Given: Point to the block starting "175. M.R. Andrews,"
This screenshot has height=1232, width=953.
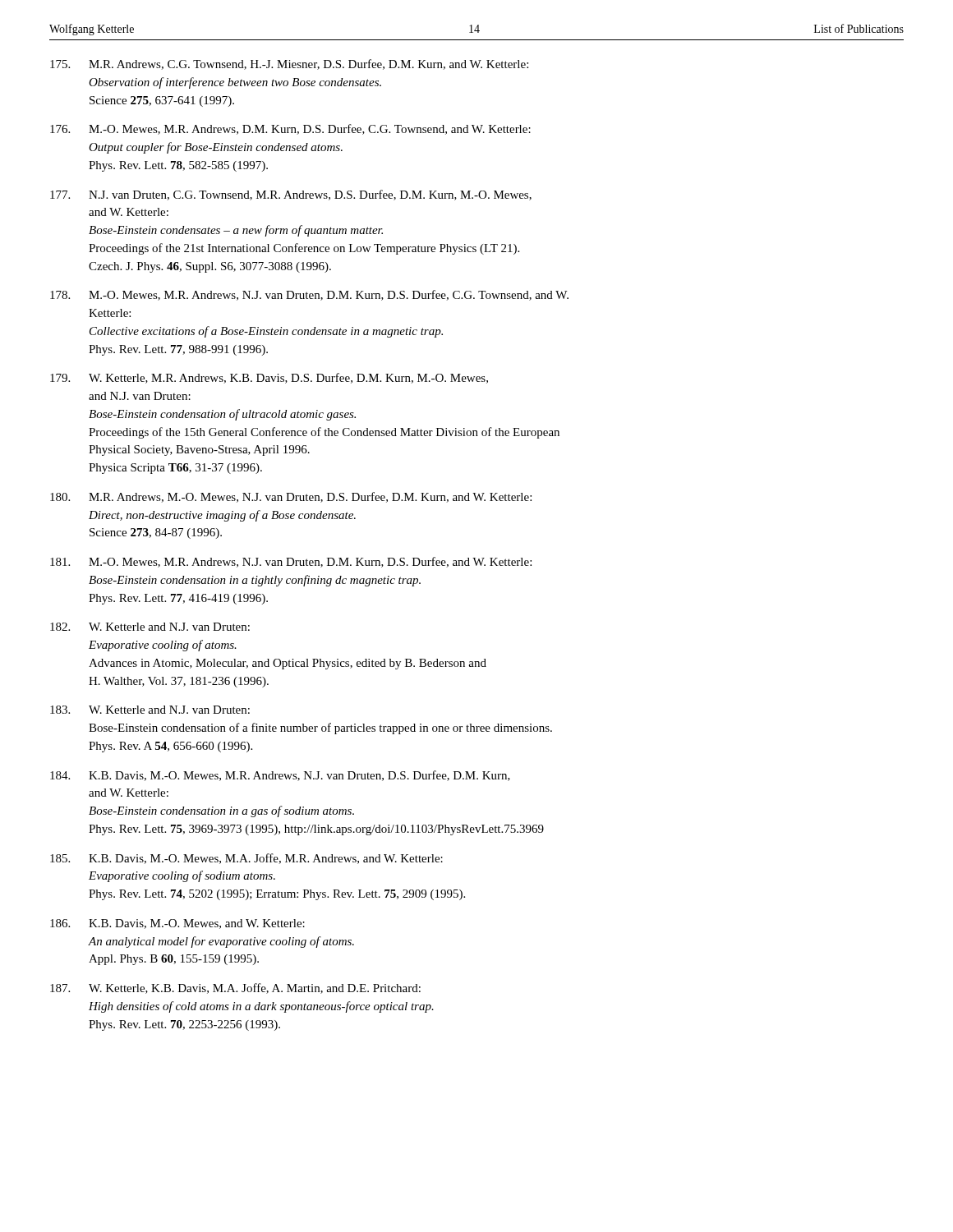Looking at the screenshot, I should click(x=289, y=64).
